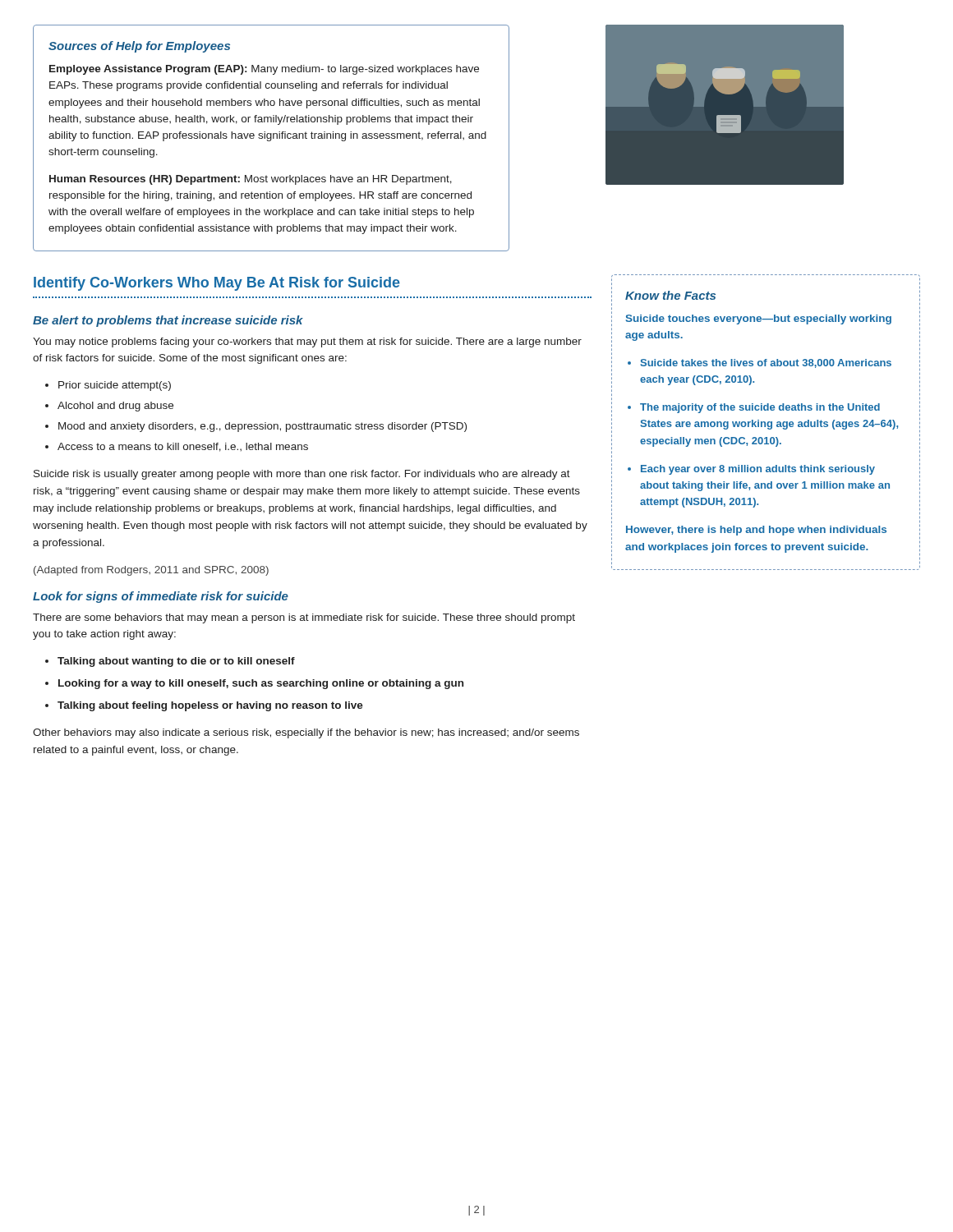This screenshot has width=953, height=1232.
Task: Select the element starting "Mood and anxiety disorders, e.g.,"
Action: (262, 426)
